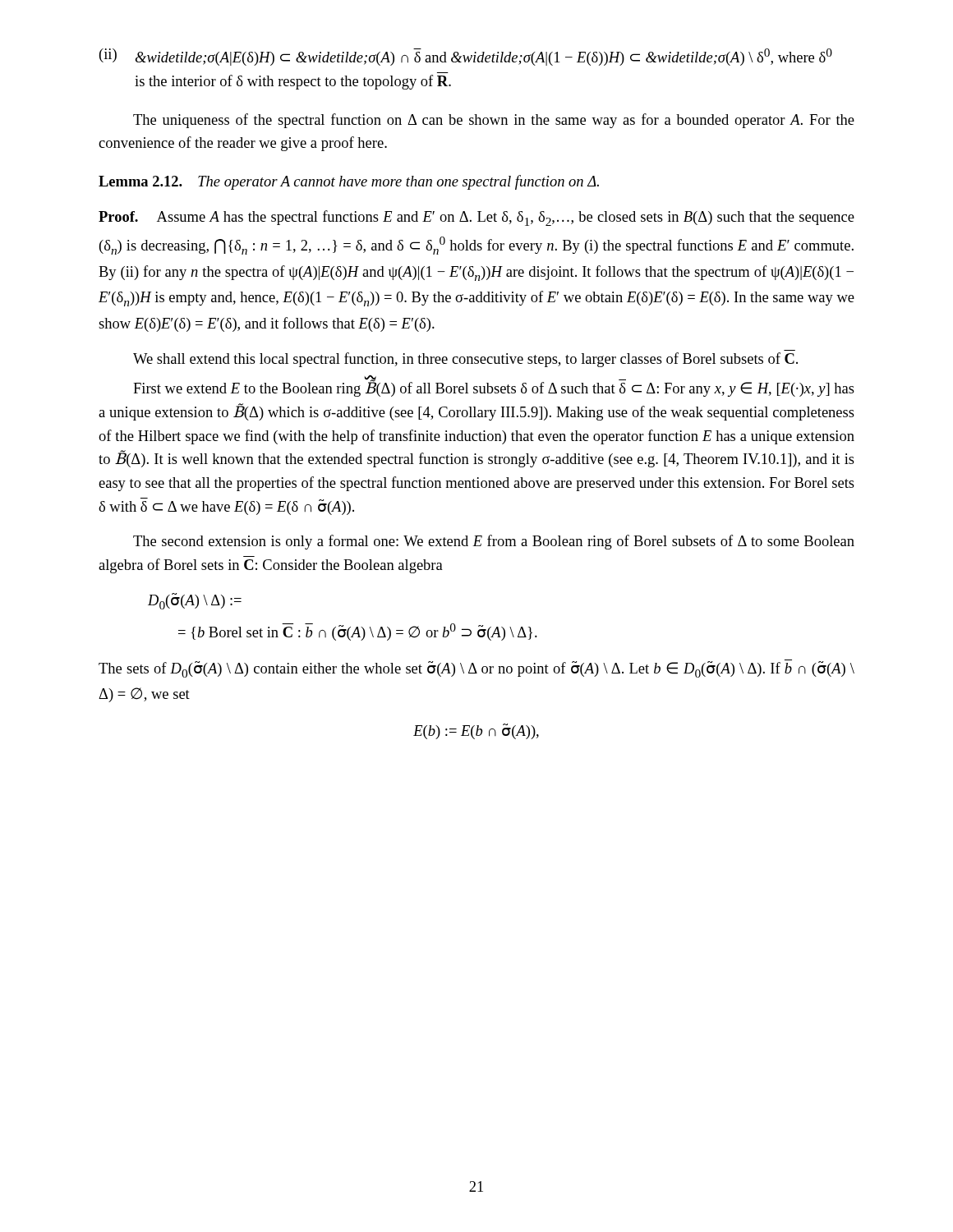This screenshot has width=953, height=1232.
Task: Navigate to the block starting "The sets of"
Action: coord(476,681)
